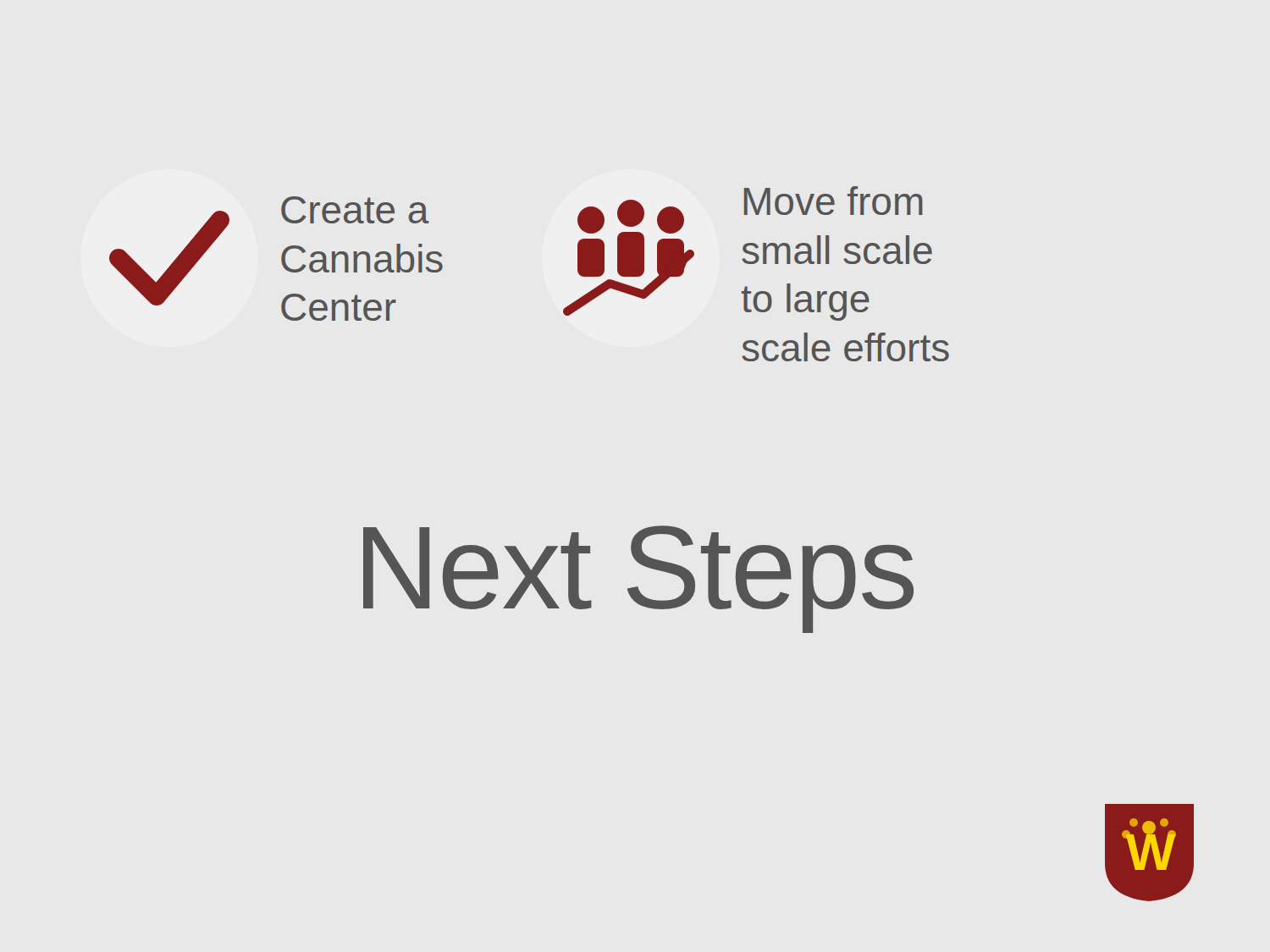The image size is (1270, 952).
Task: Find the passage starting "Next Steps"
Action: (635, 567)
